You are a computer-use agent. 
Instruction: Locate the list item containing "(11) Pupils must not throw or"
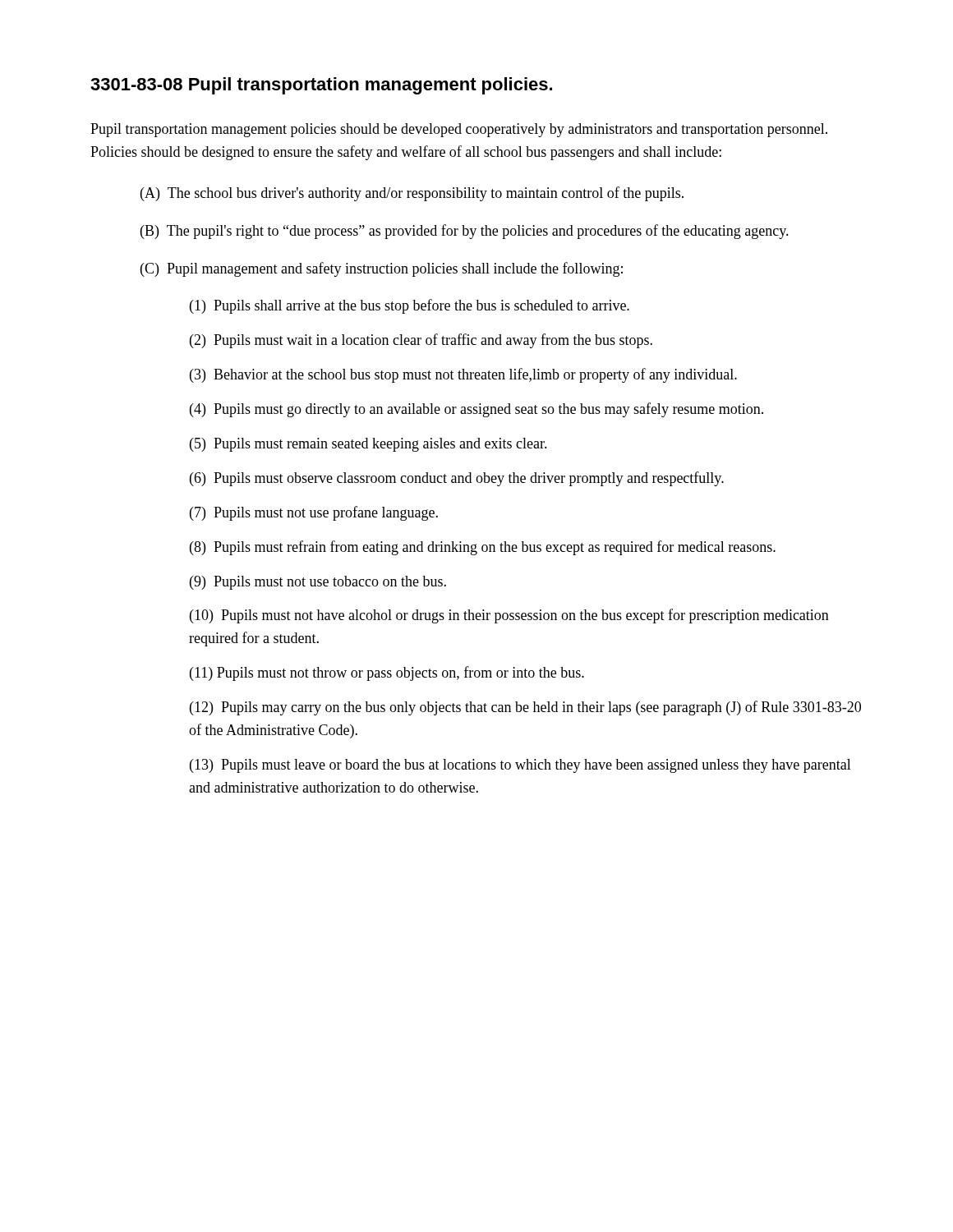[387, 673]
